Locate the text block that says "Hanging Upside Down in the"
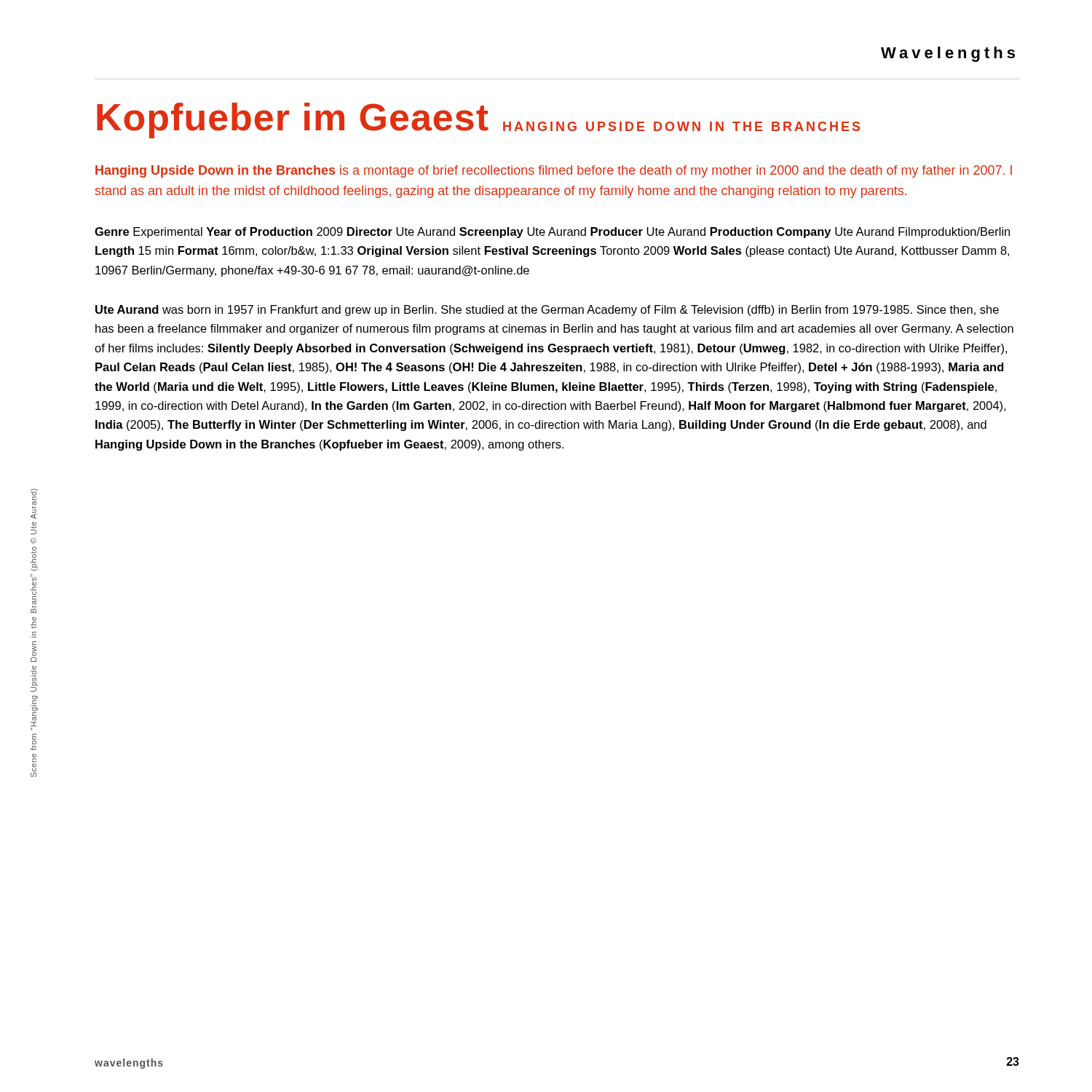 coord(554,181)
